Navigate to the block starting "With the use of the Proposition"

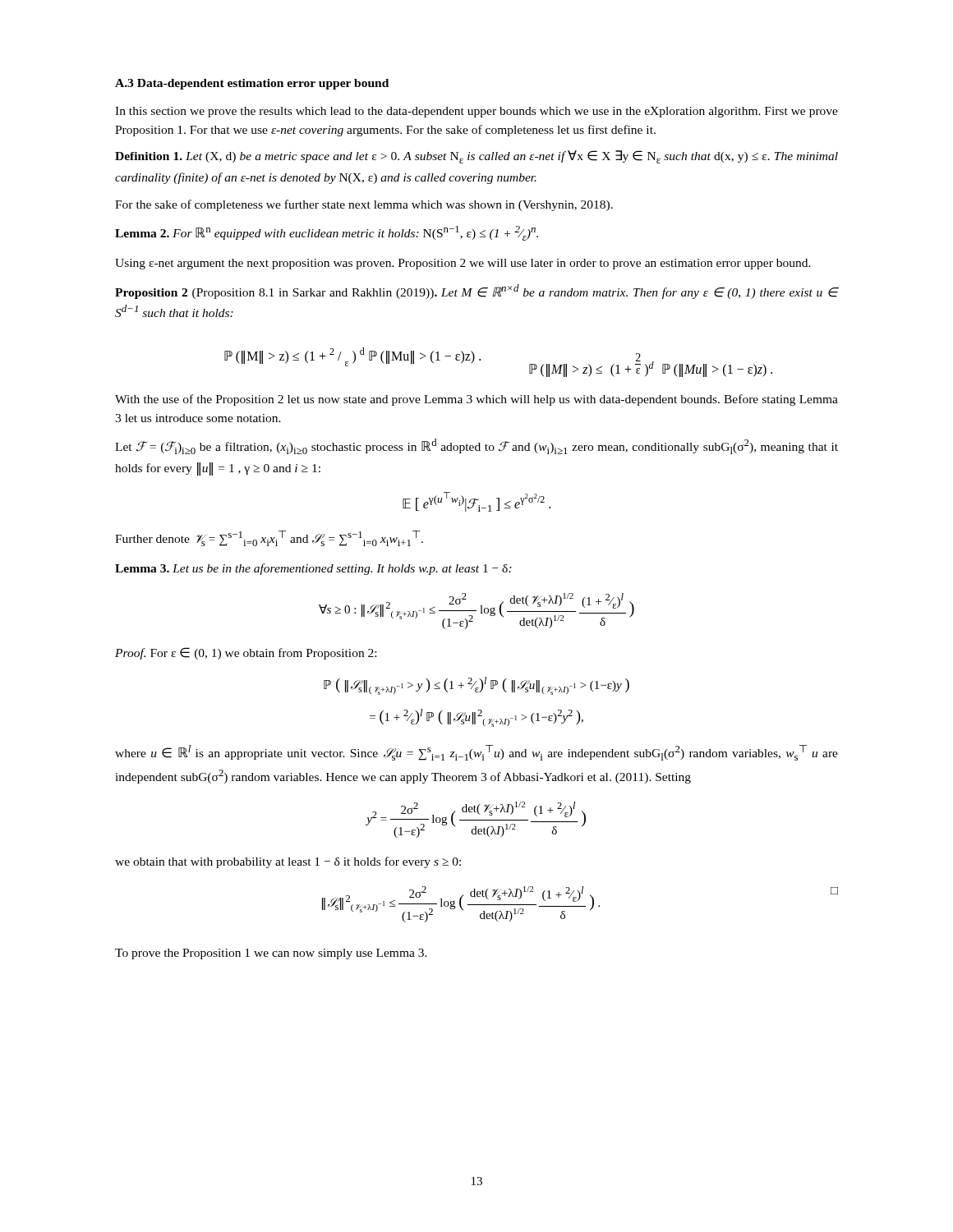click(x=476, y=408)
